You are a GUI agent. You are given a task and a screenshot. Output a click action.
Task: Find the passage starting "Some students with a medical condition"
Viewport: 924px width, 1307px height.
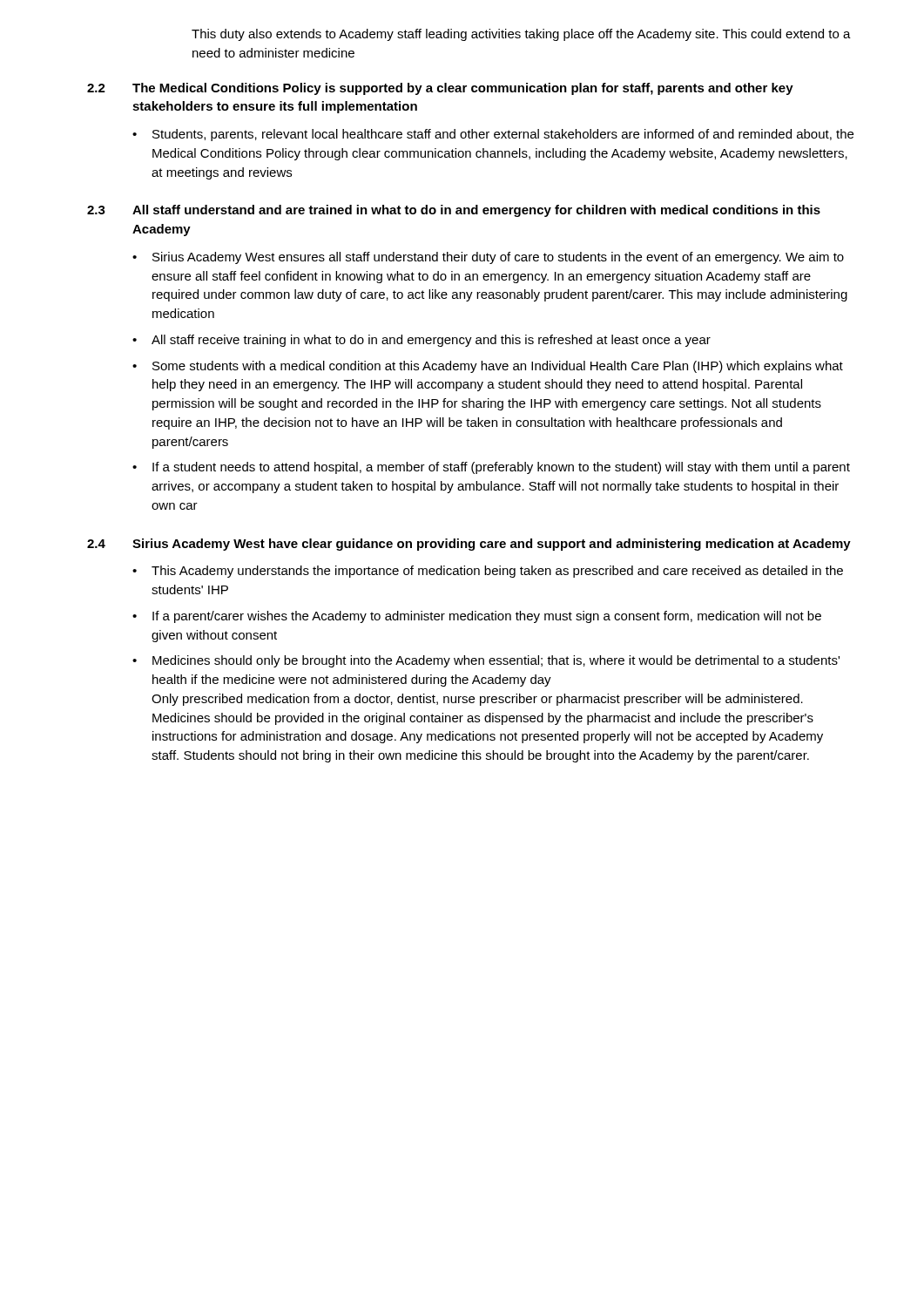503,403
